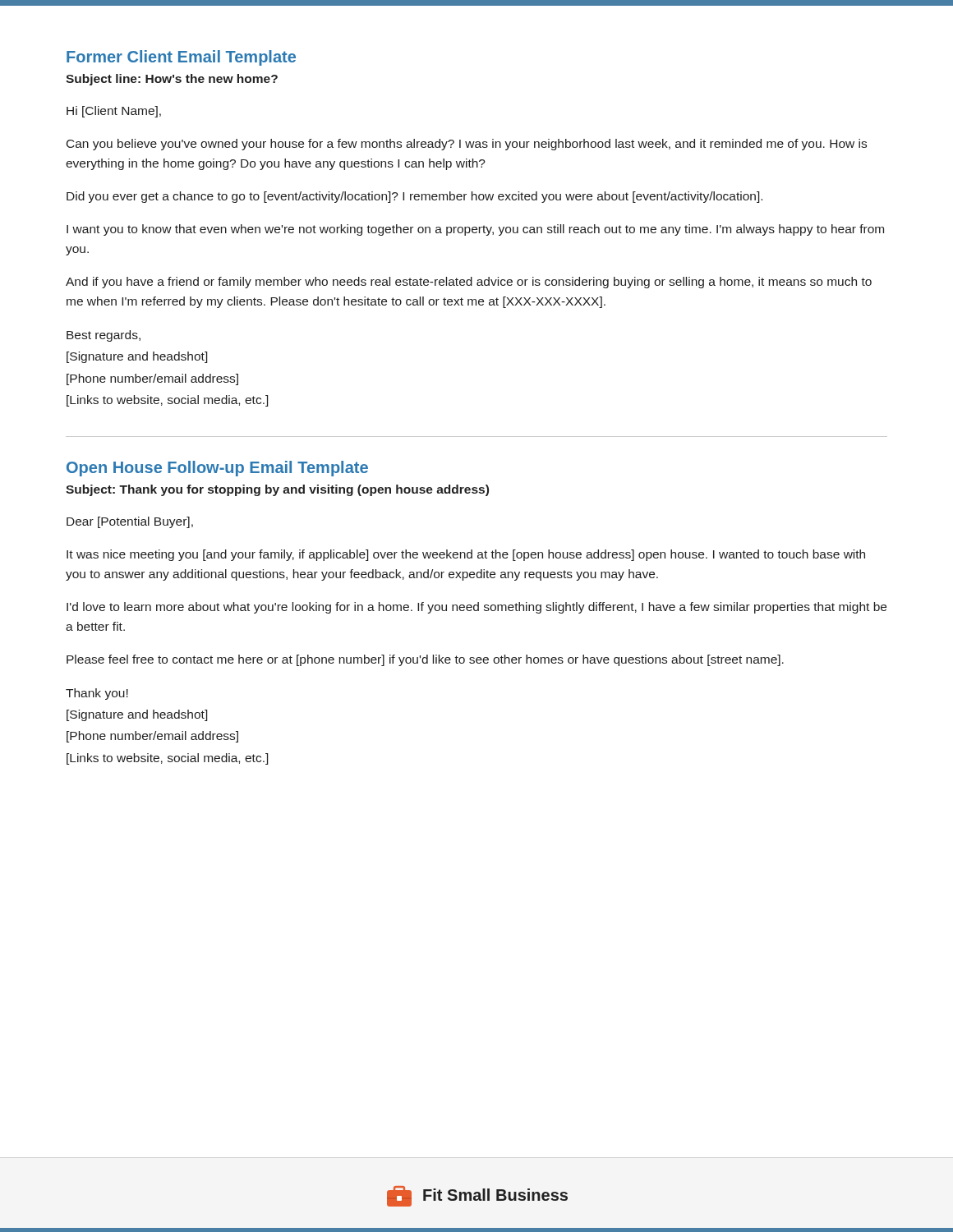This screenshot has height=1232, width=953.
Task: Point to the text block starting "Subject line: How's the new home?"
Action: 172,80
